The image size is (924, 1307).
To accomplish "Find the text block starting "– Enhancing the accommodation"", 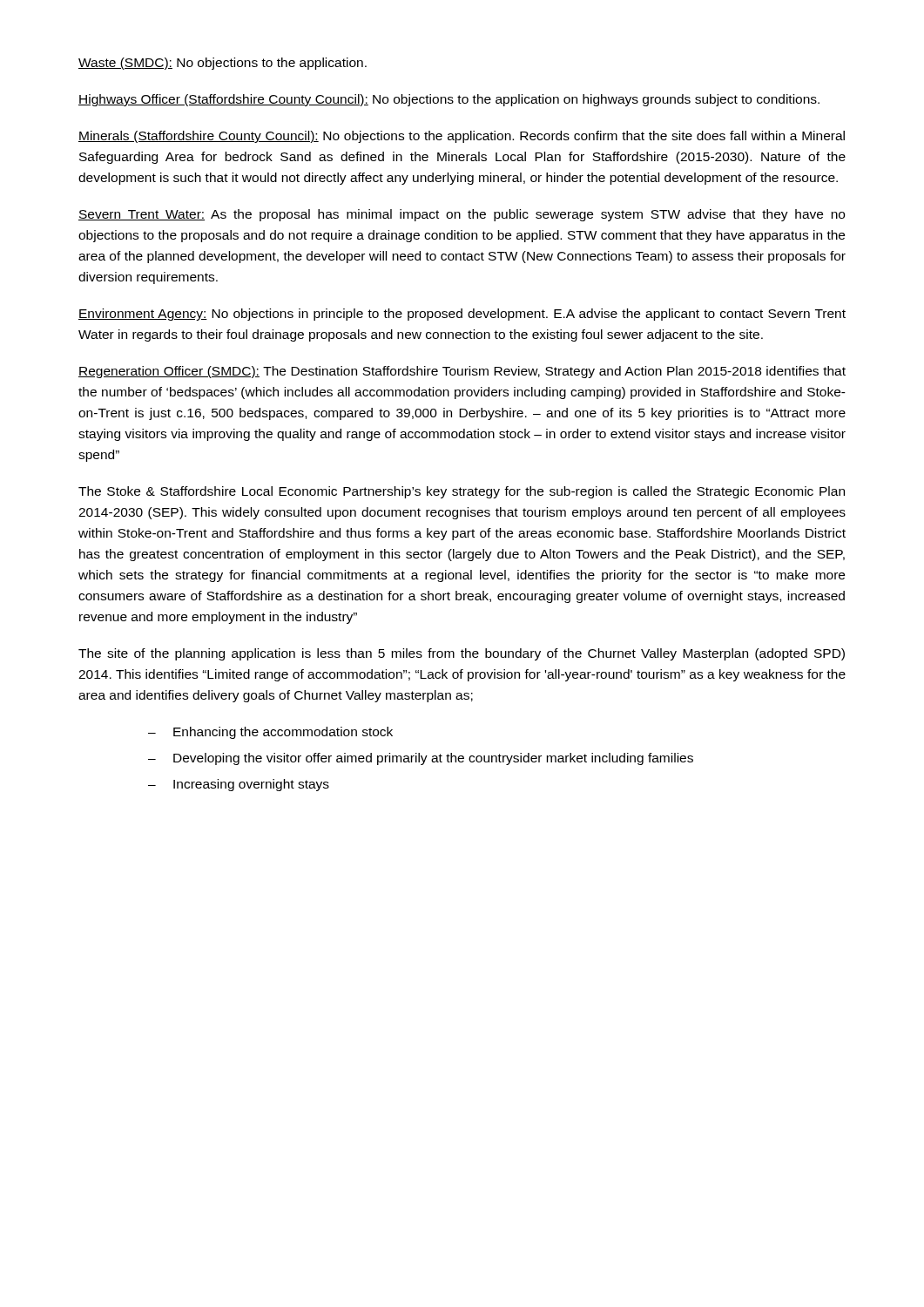I will [x=270, y=733].
